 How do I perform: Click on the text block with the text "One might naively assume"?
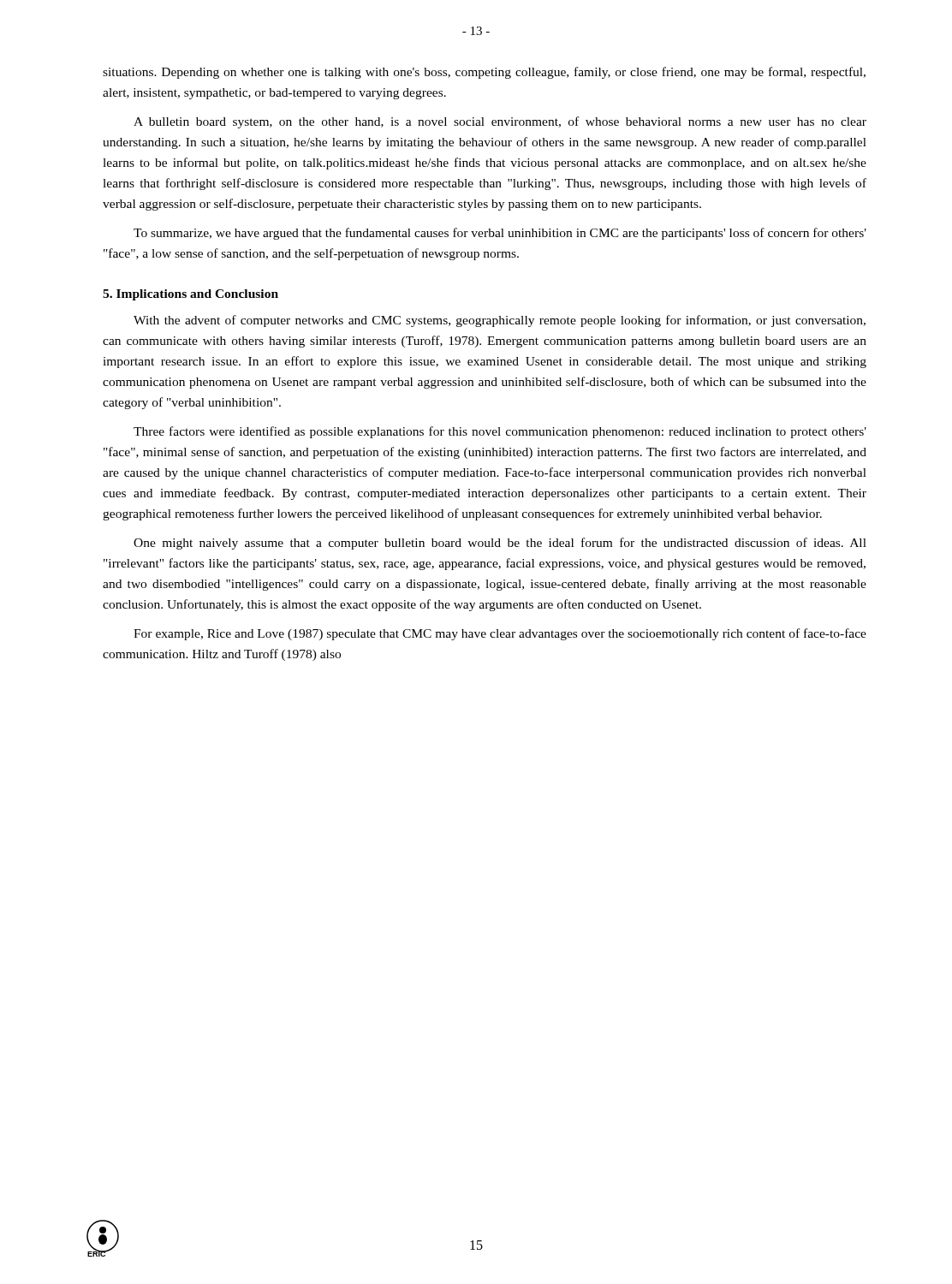(x=485, y=574)
